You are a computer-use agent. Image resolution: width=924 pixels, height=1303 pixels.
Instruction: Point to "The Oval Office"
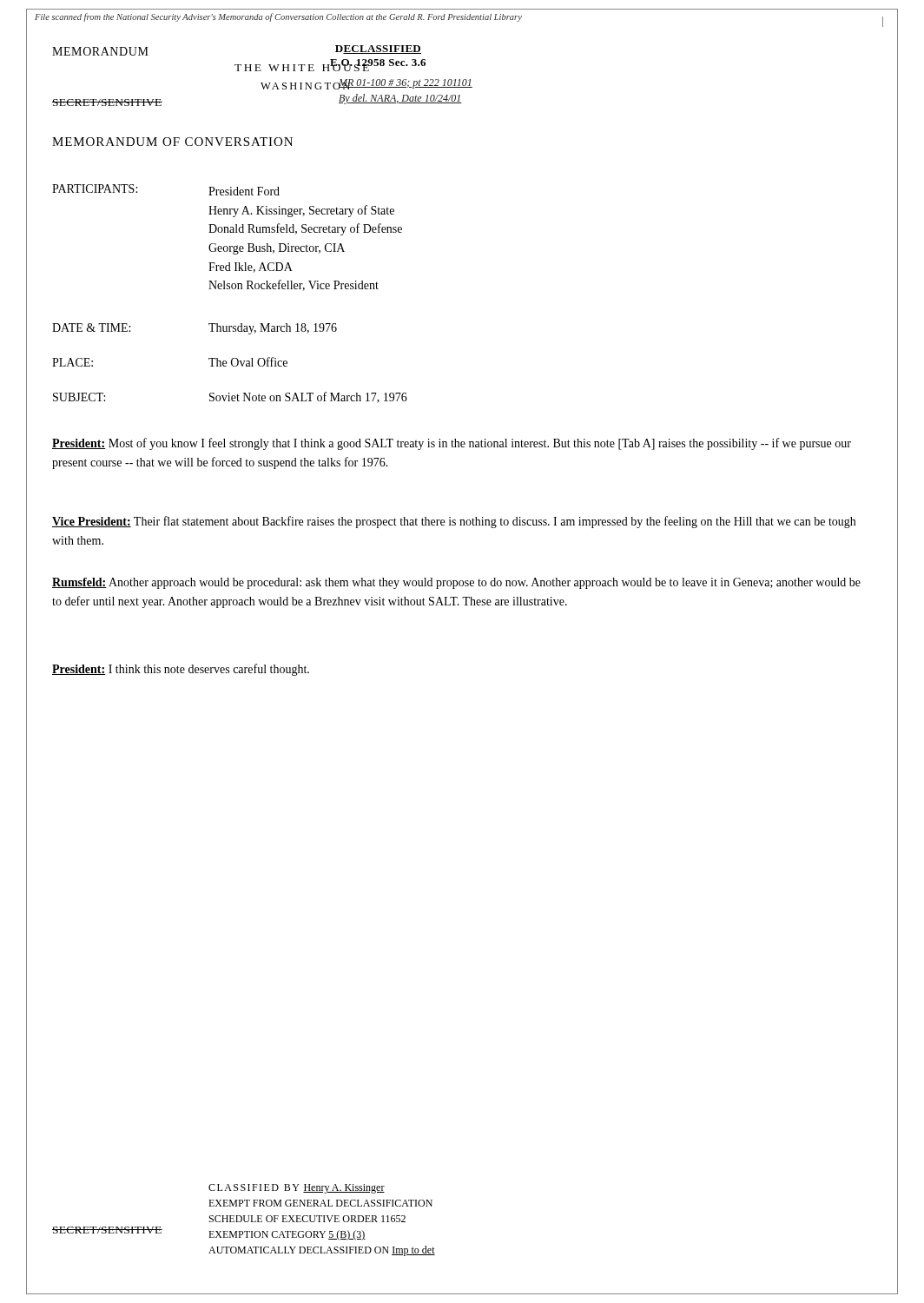click(248, 363)
